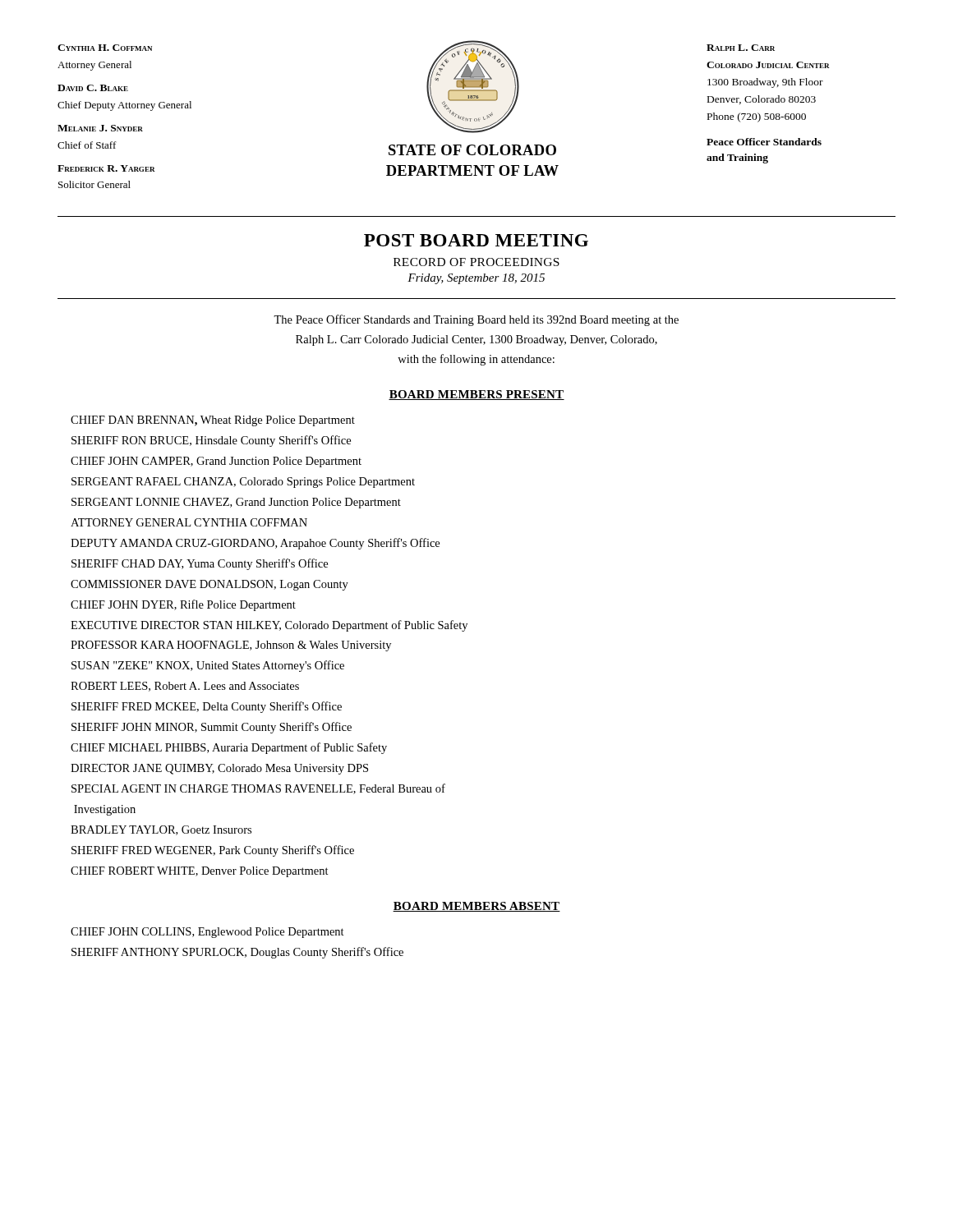
Task: Locate the element starting "SERGEANT LONNIE CHAVEZ, Grand Junction Police"
Action: [x=236, y=502]
